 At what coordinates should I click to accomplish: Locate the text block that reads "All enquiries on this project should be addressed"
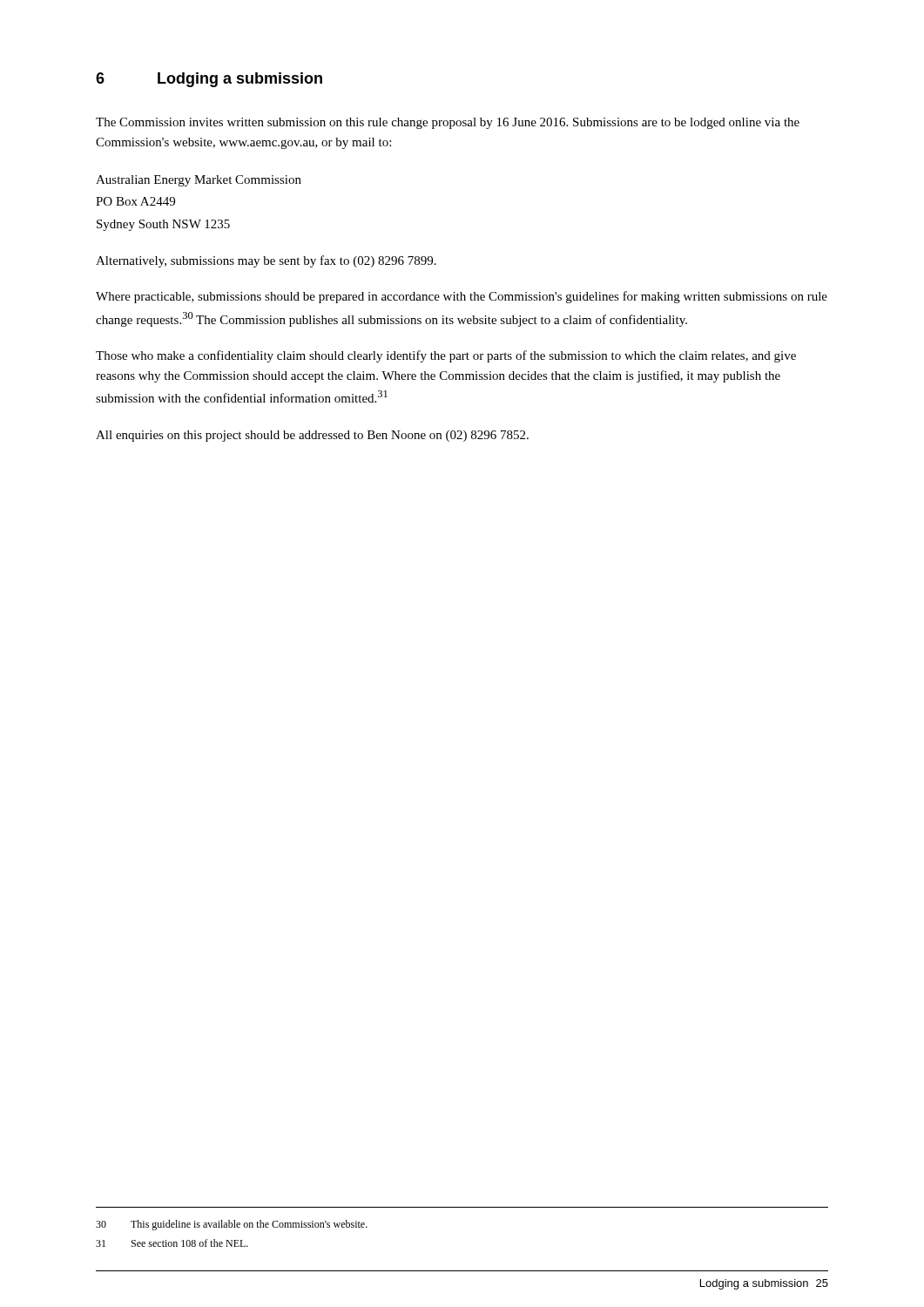313,434
